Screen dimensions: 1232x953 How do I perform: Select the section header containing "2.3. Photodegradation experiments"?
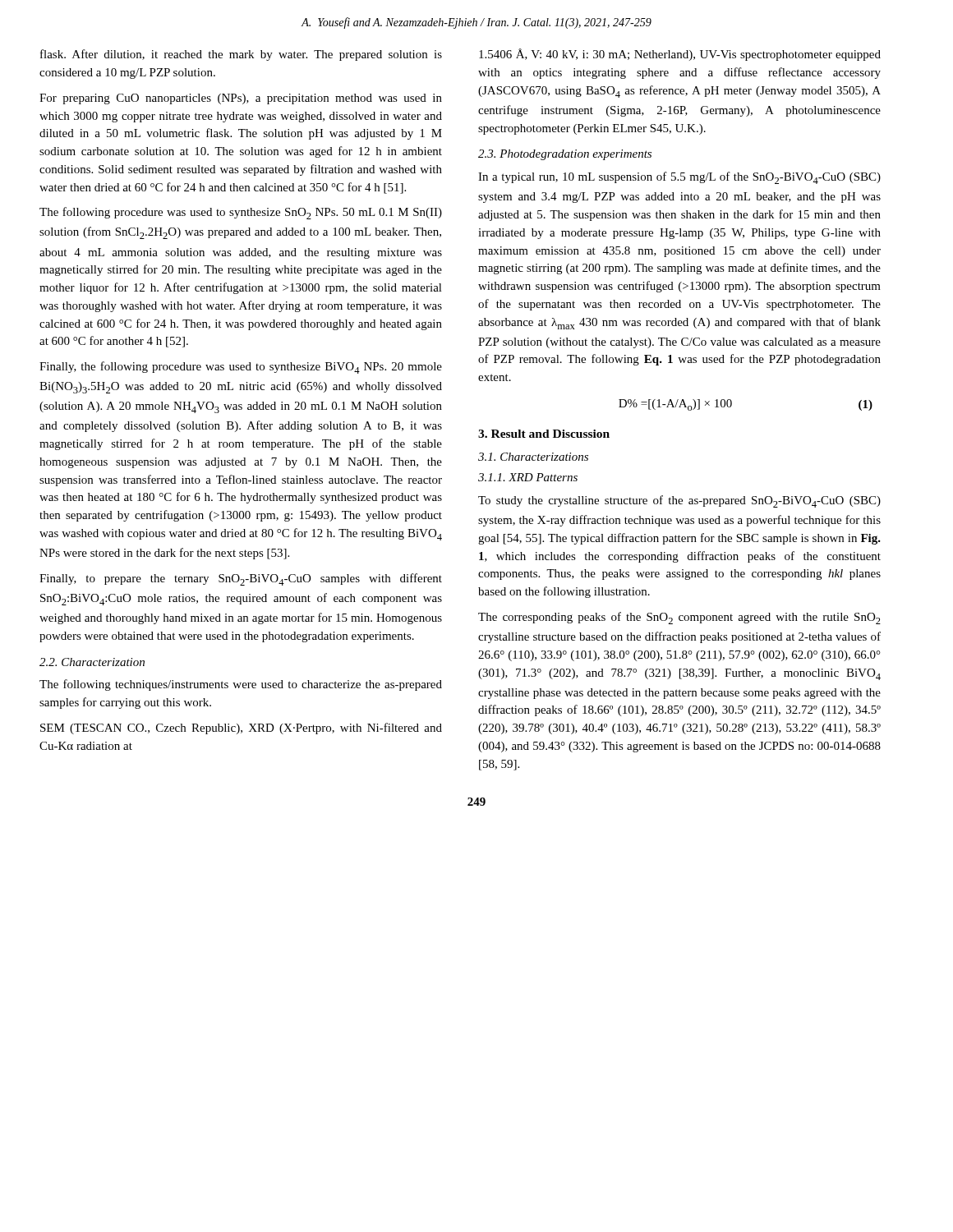coord(565,154)
